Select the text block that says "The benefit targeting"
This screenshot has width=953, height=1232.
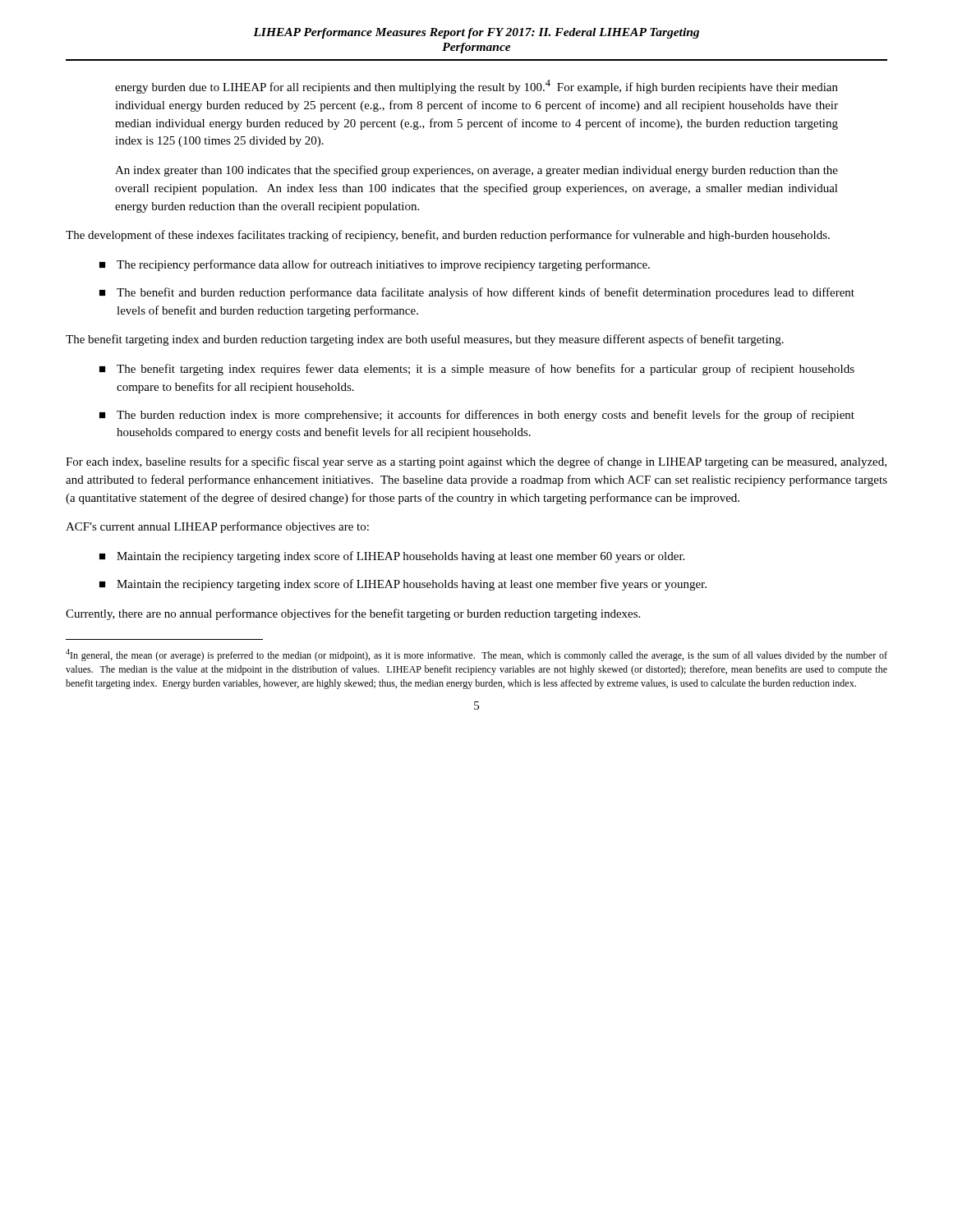[425, 339]
